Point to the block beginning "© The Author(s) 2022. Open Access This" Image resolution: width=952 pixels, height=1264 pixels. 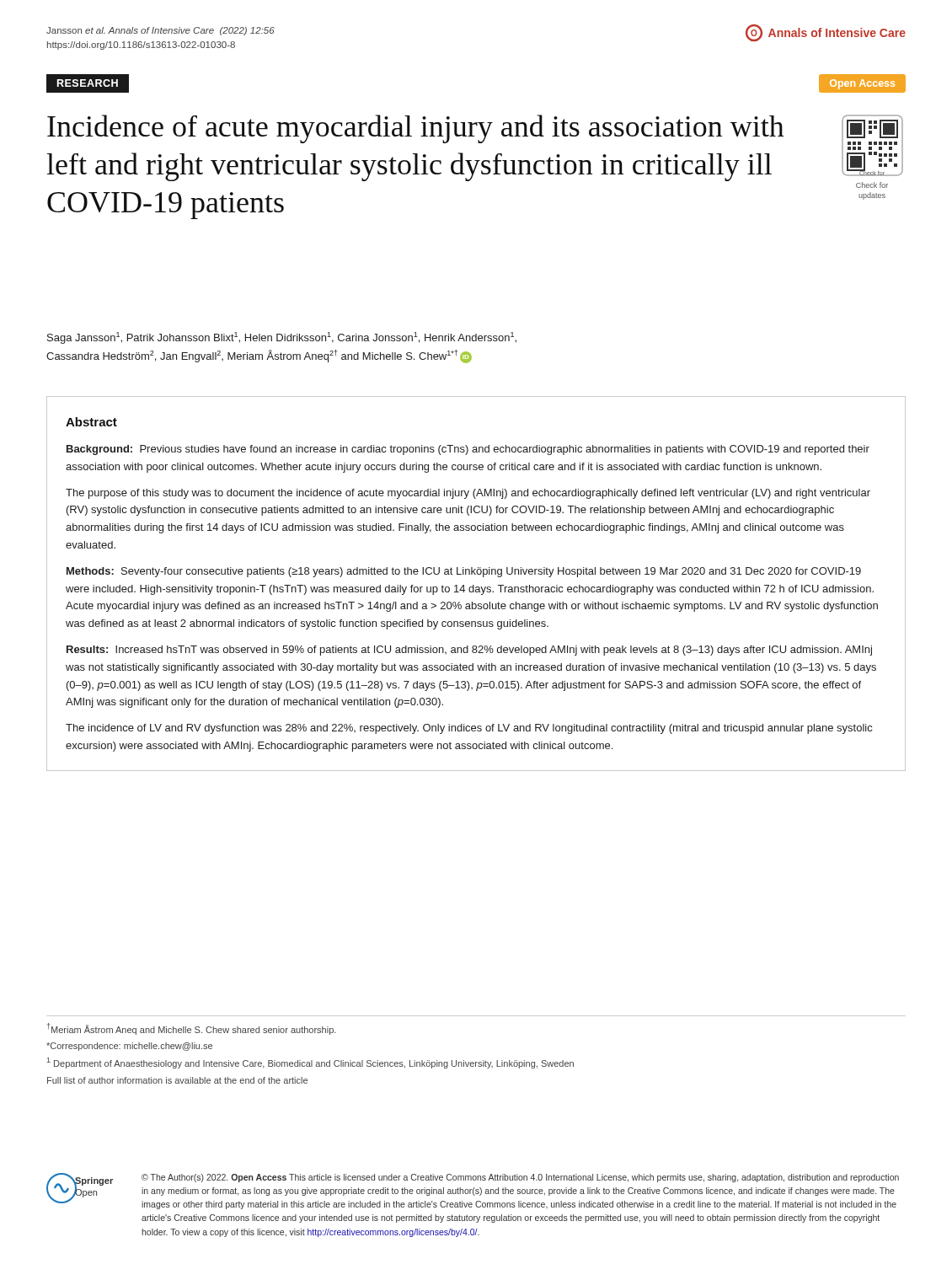[x=520, y=1204]
